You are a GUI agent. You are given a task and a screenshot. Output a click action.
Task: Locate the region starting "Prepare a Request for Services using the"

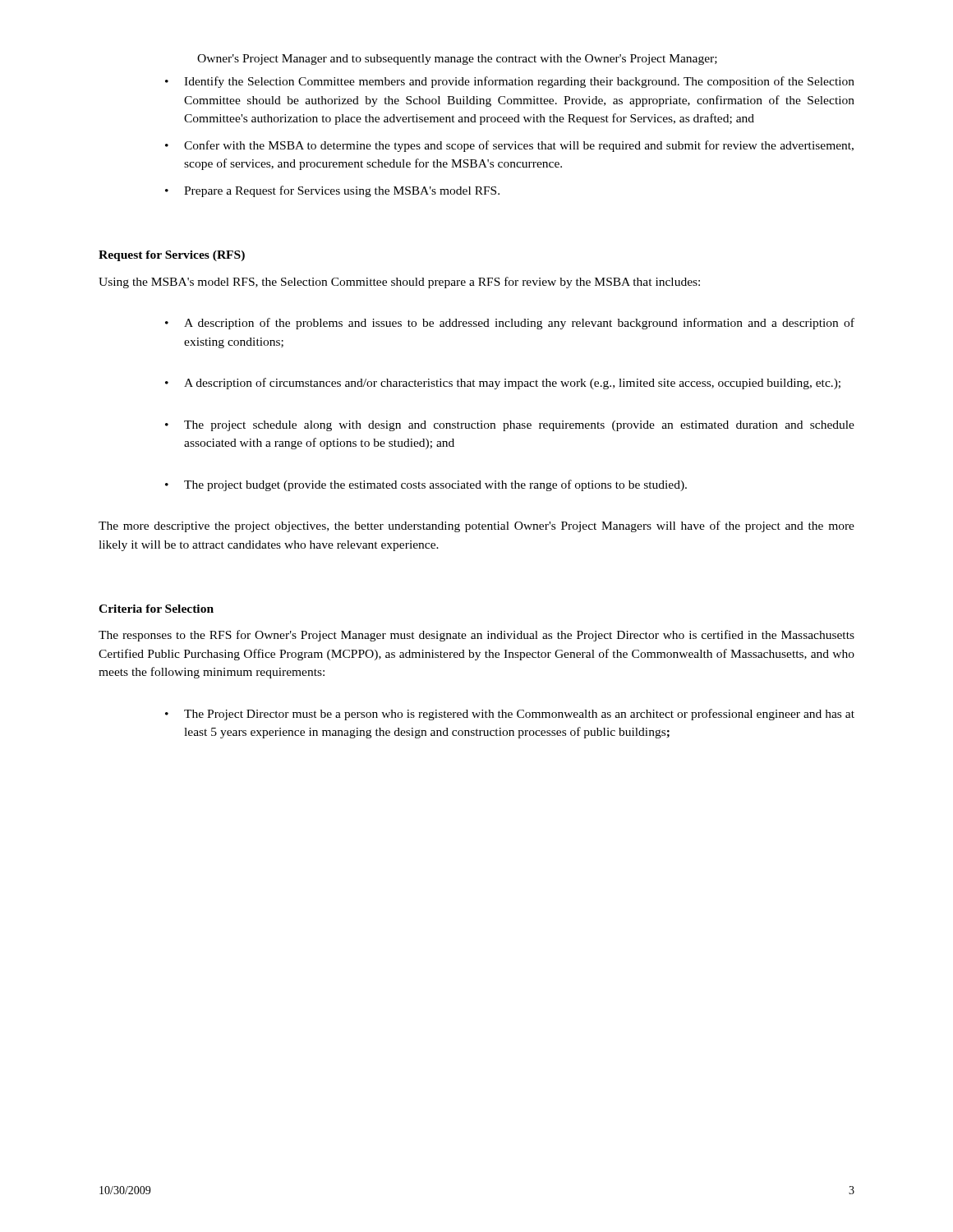(342, 190)
